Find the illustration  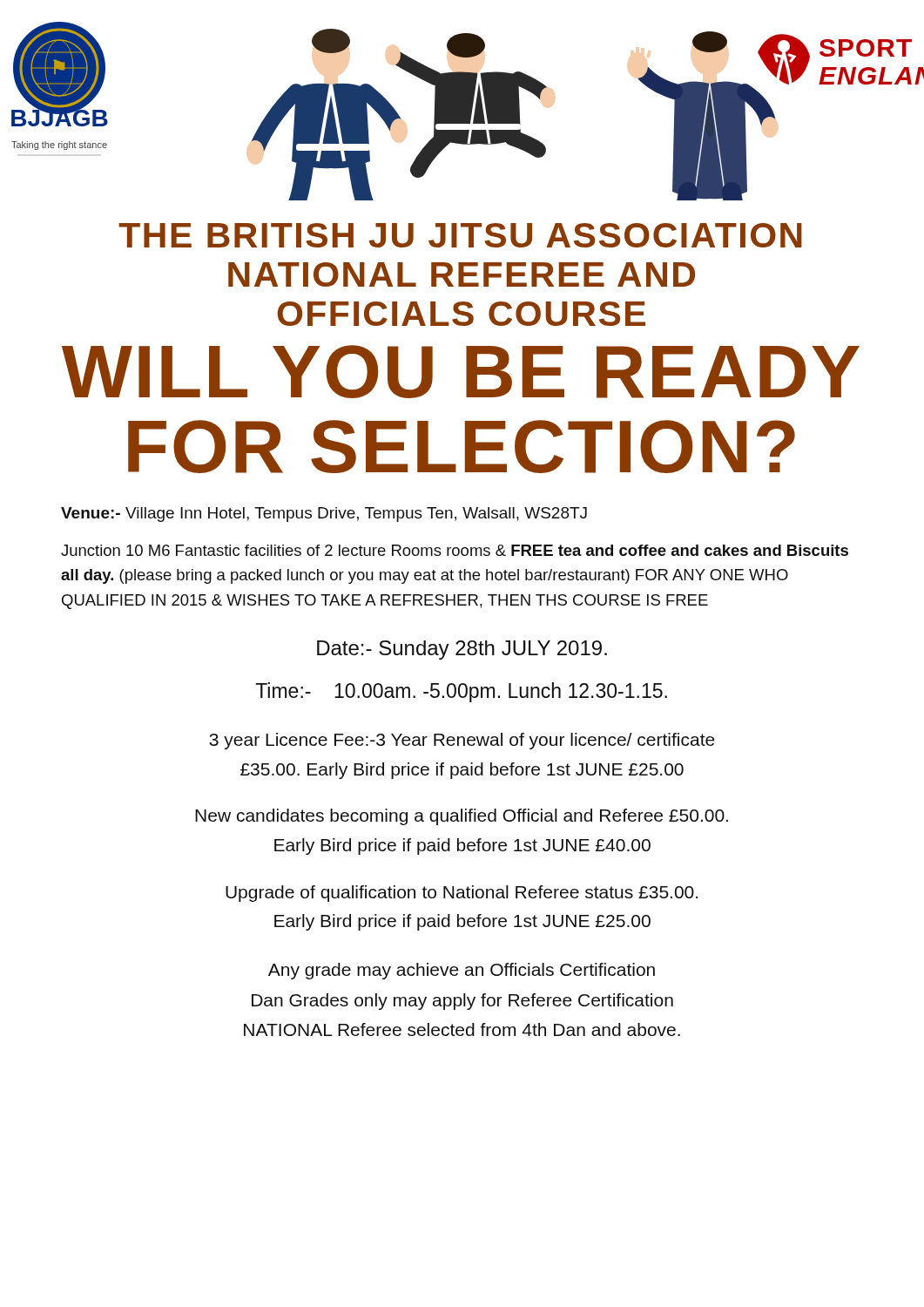(462, 100)
